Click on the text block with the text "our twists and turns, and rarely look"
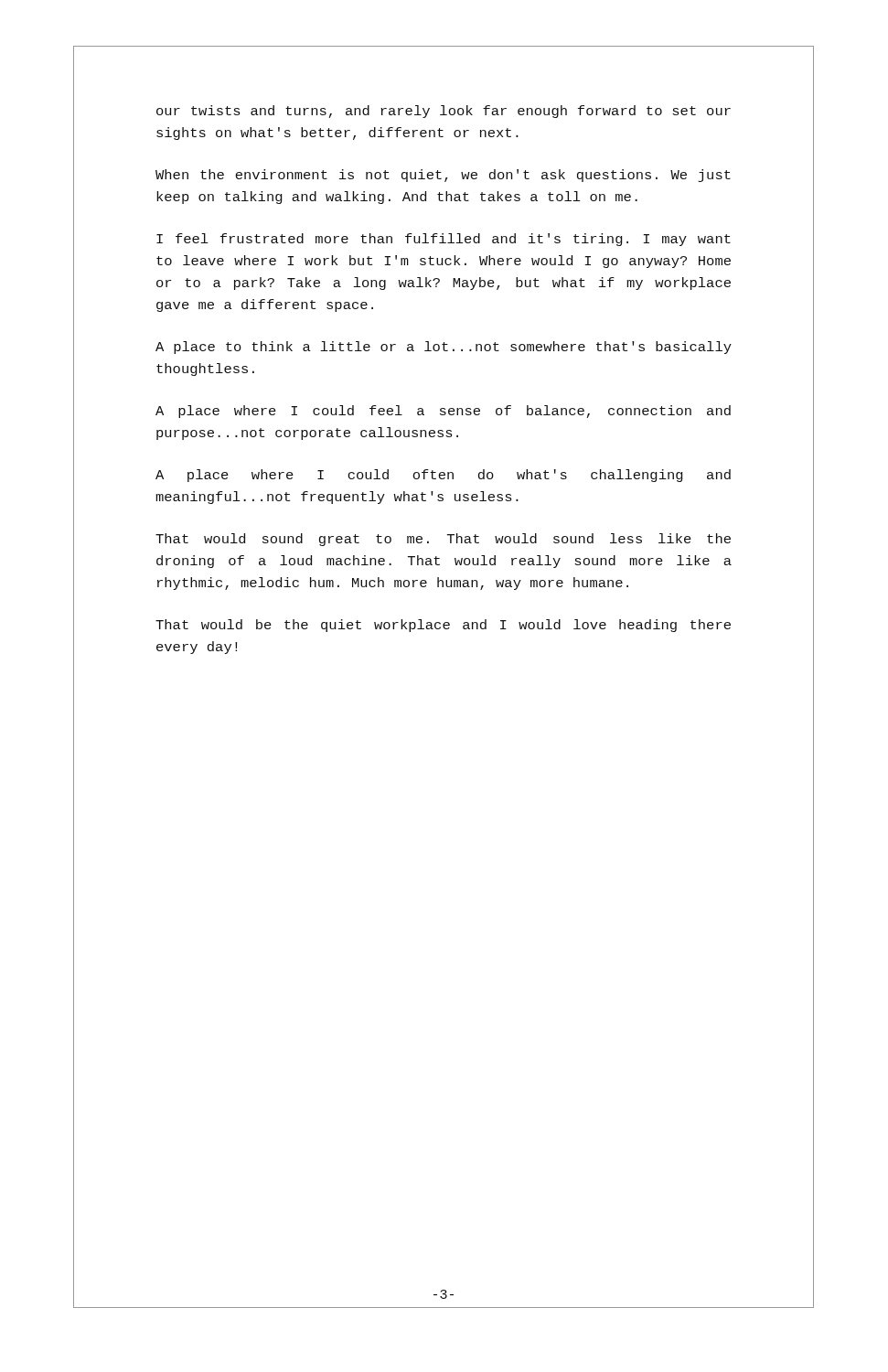888x1372 pixels. tap(444, 123)
